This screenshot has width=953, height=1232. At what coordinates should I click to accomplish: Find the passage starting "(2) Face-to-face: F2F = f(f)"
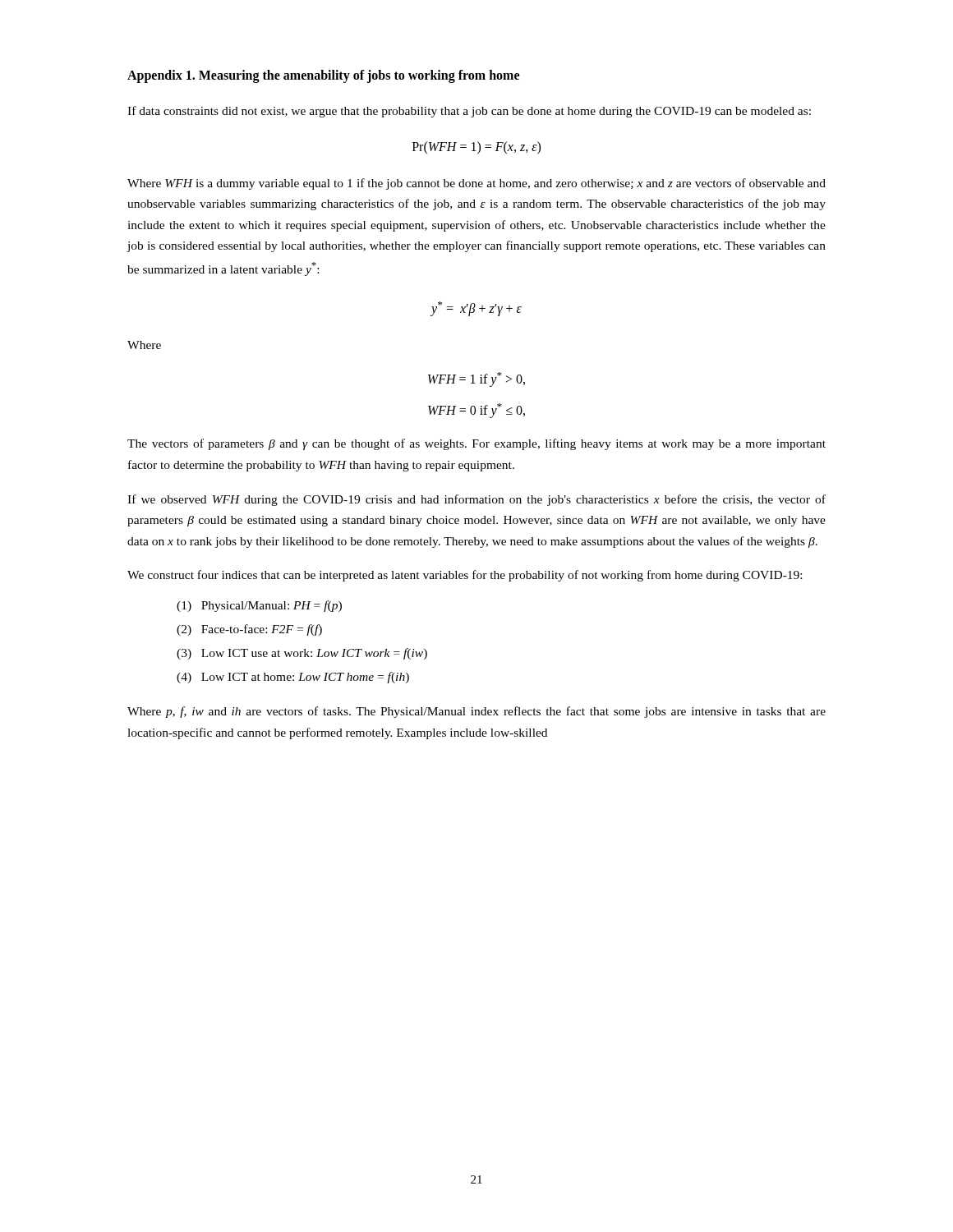[x=249, y=629]
